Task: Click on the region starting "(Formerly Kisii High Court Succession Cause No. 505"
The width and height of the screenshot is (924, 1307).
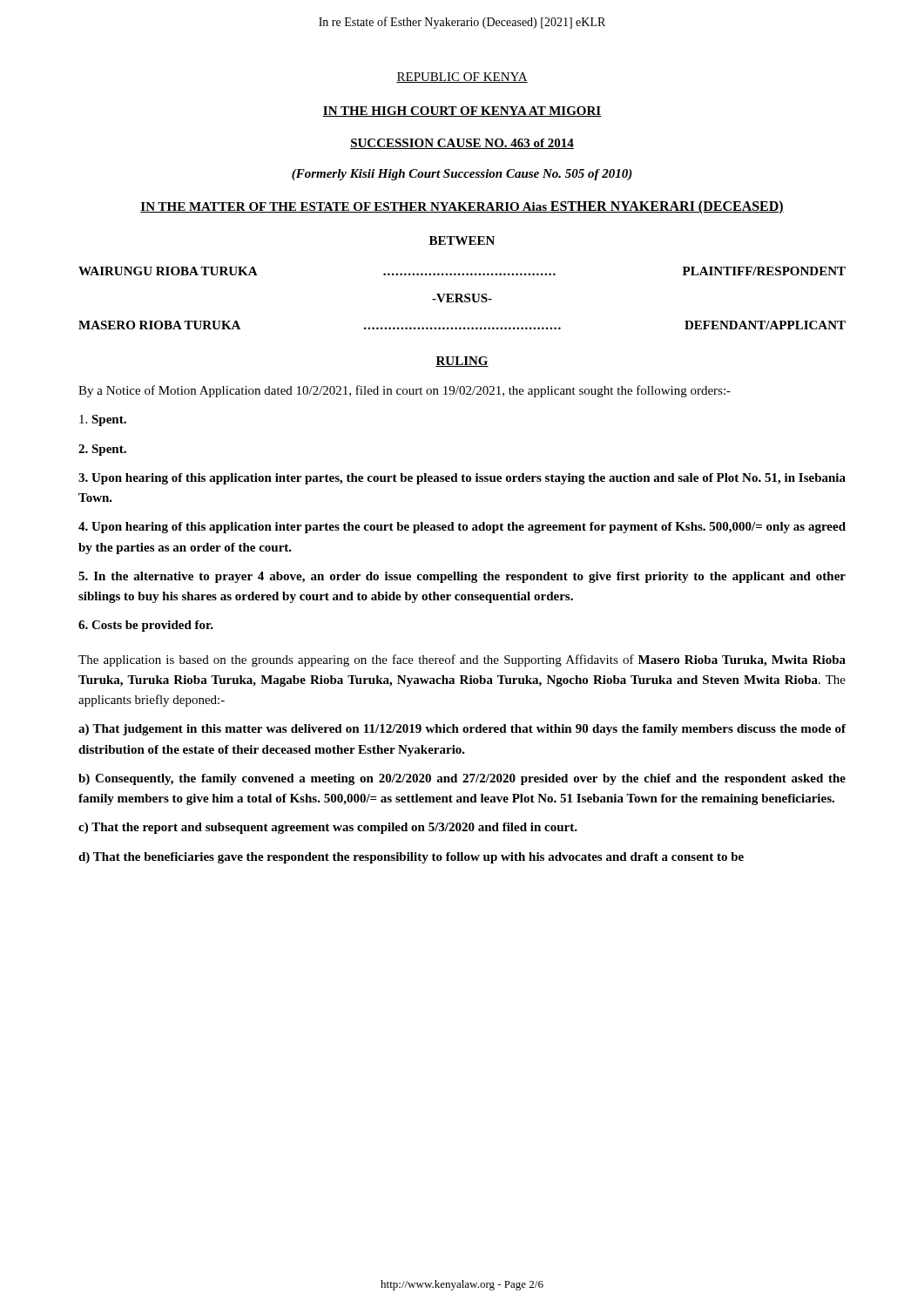Action: [462, 173]
